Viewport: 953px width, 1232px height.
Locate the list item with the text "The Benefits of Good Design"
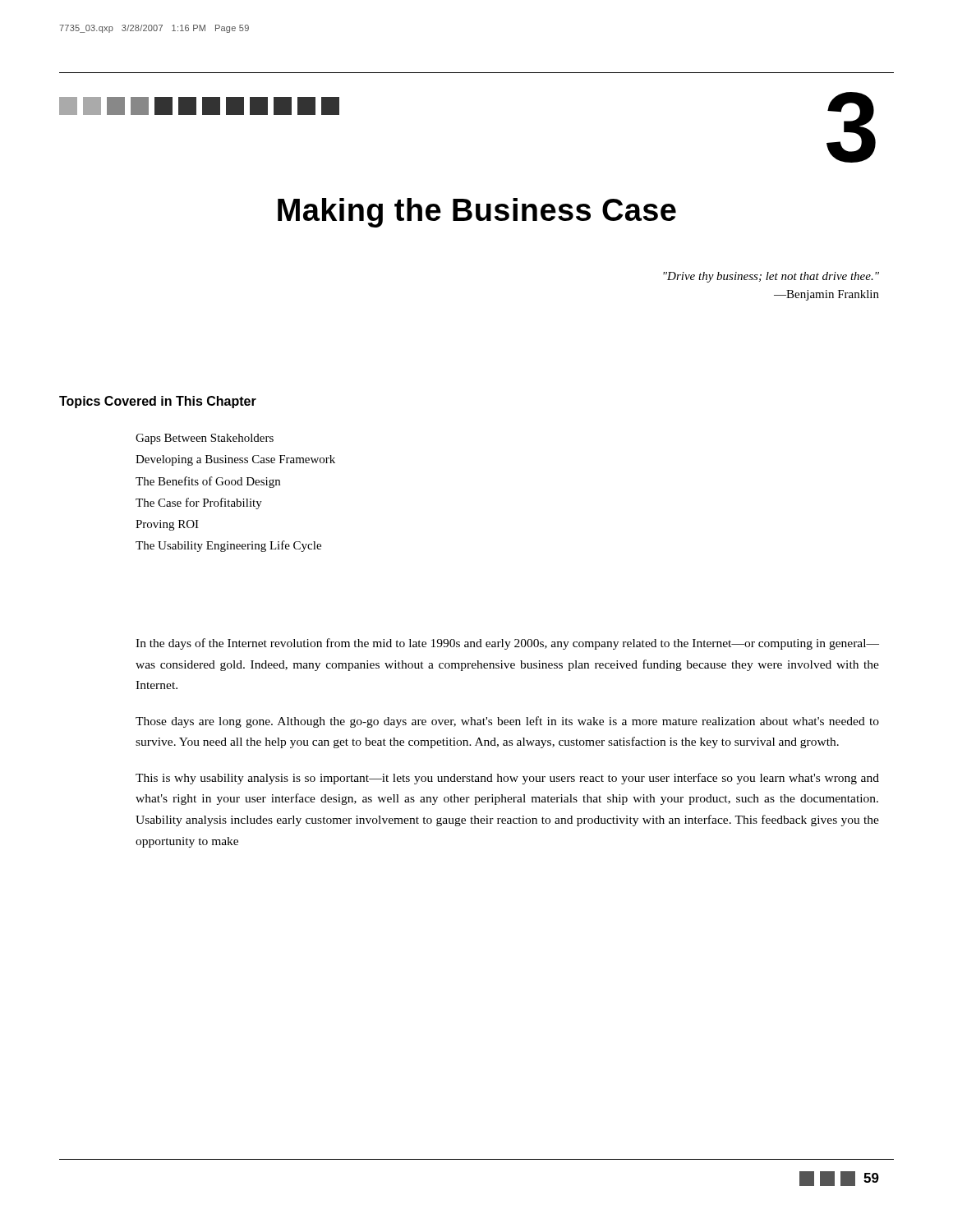[208, 481]
